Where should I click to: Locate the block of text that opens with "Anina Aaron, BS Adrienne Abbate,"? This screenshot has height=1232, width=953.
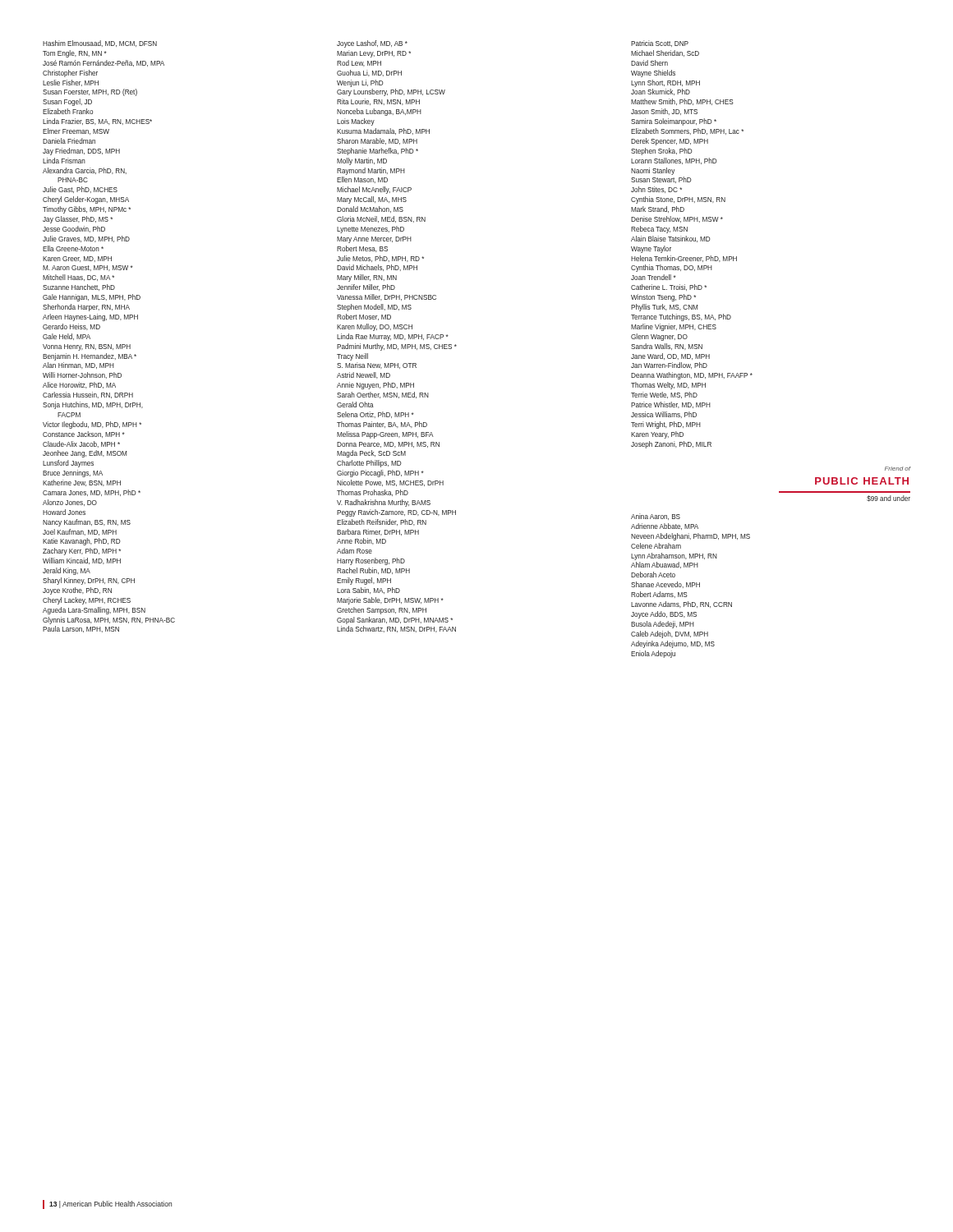656,517
